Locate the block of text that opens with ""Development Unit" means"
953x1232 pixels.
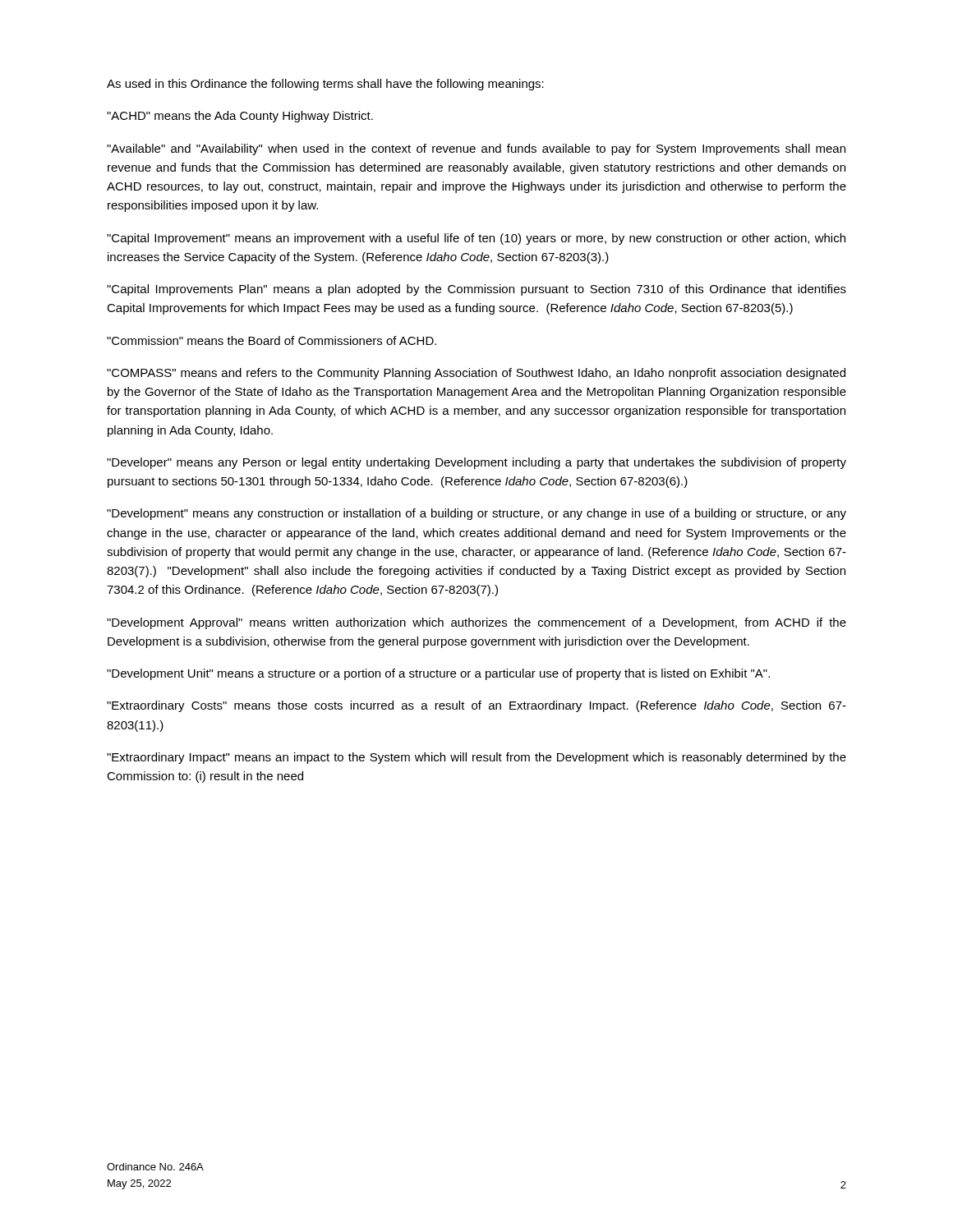[439, 673]
